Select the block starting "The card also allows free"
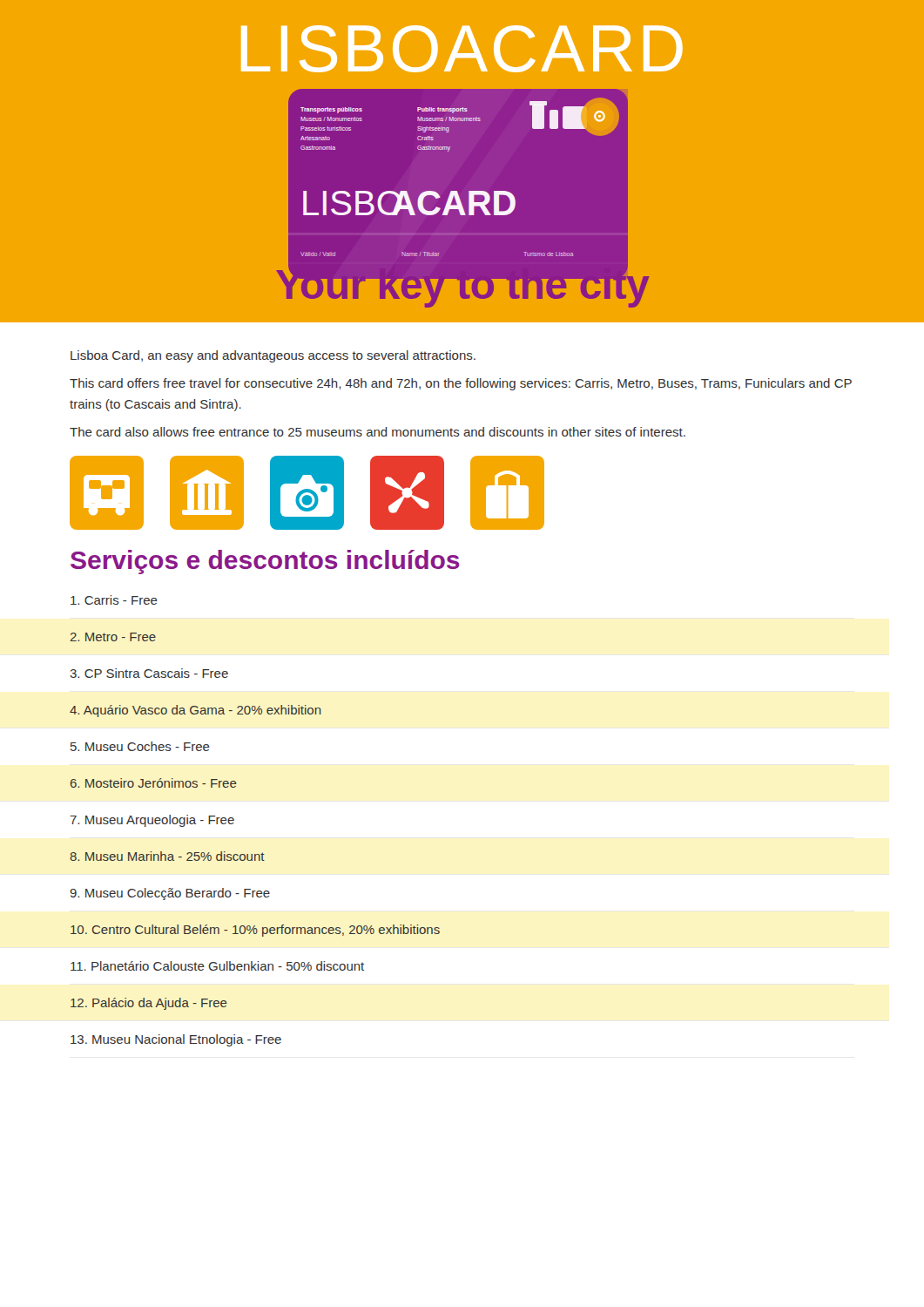Screen dimensions: 1307x924 pyautogui.click(x=378, y=432)
